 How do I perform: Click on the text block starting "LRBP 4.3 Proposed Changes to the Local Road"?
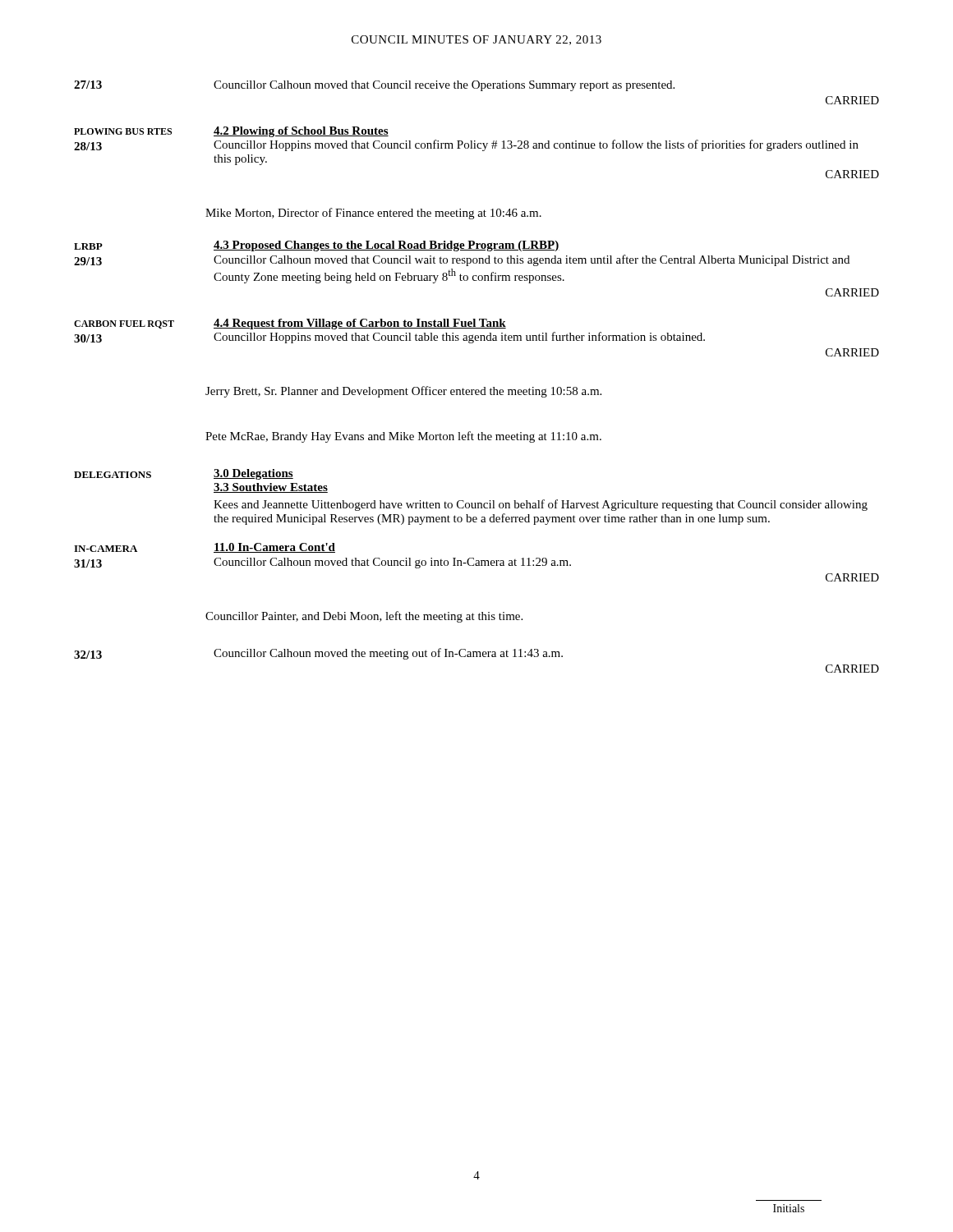476,246
